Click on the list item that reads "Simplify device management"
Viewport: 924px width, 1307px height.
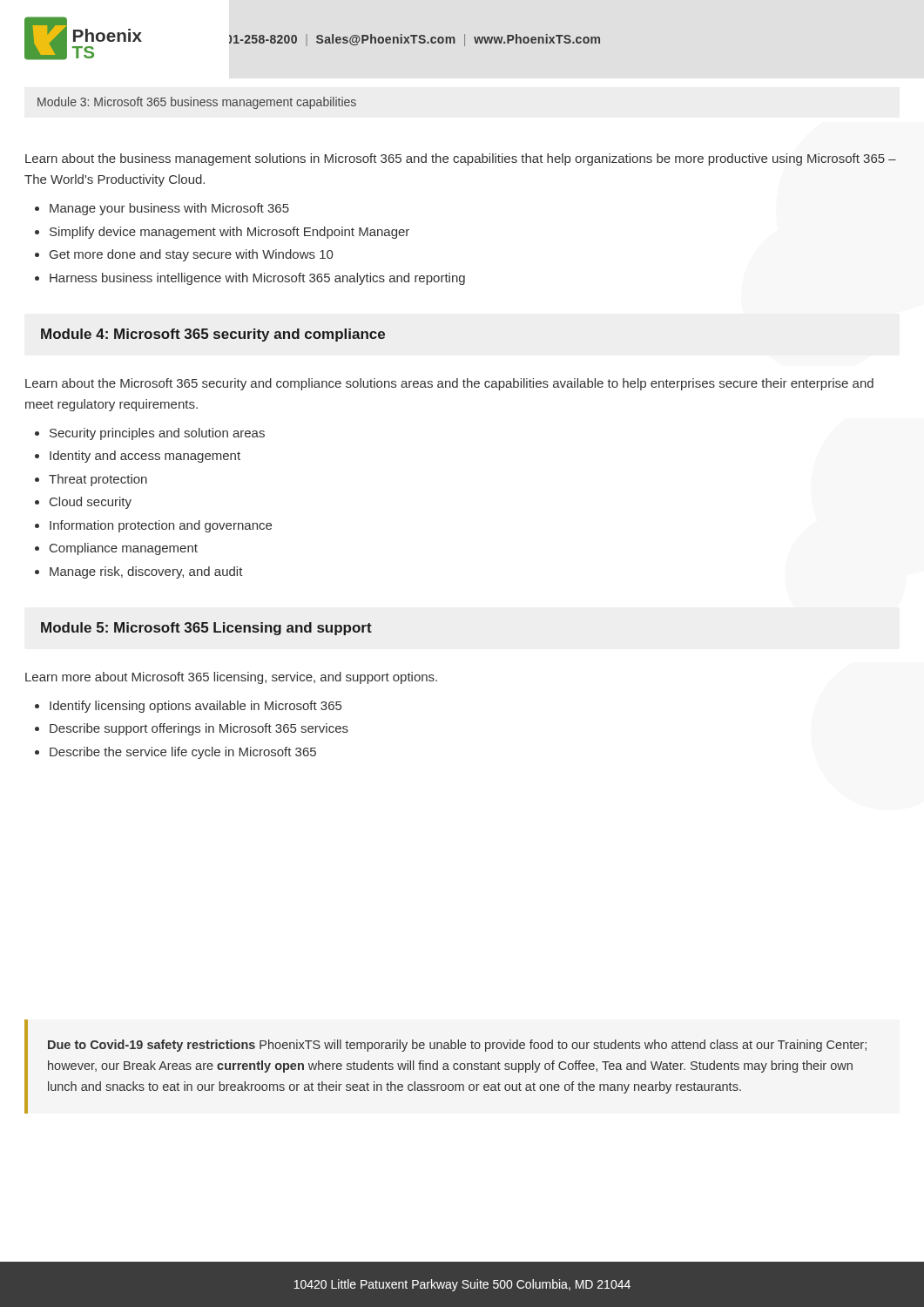click(229, 231)
